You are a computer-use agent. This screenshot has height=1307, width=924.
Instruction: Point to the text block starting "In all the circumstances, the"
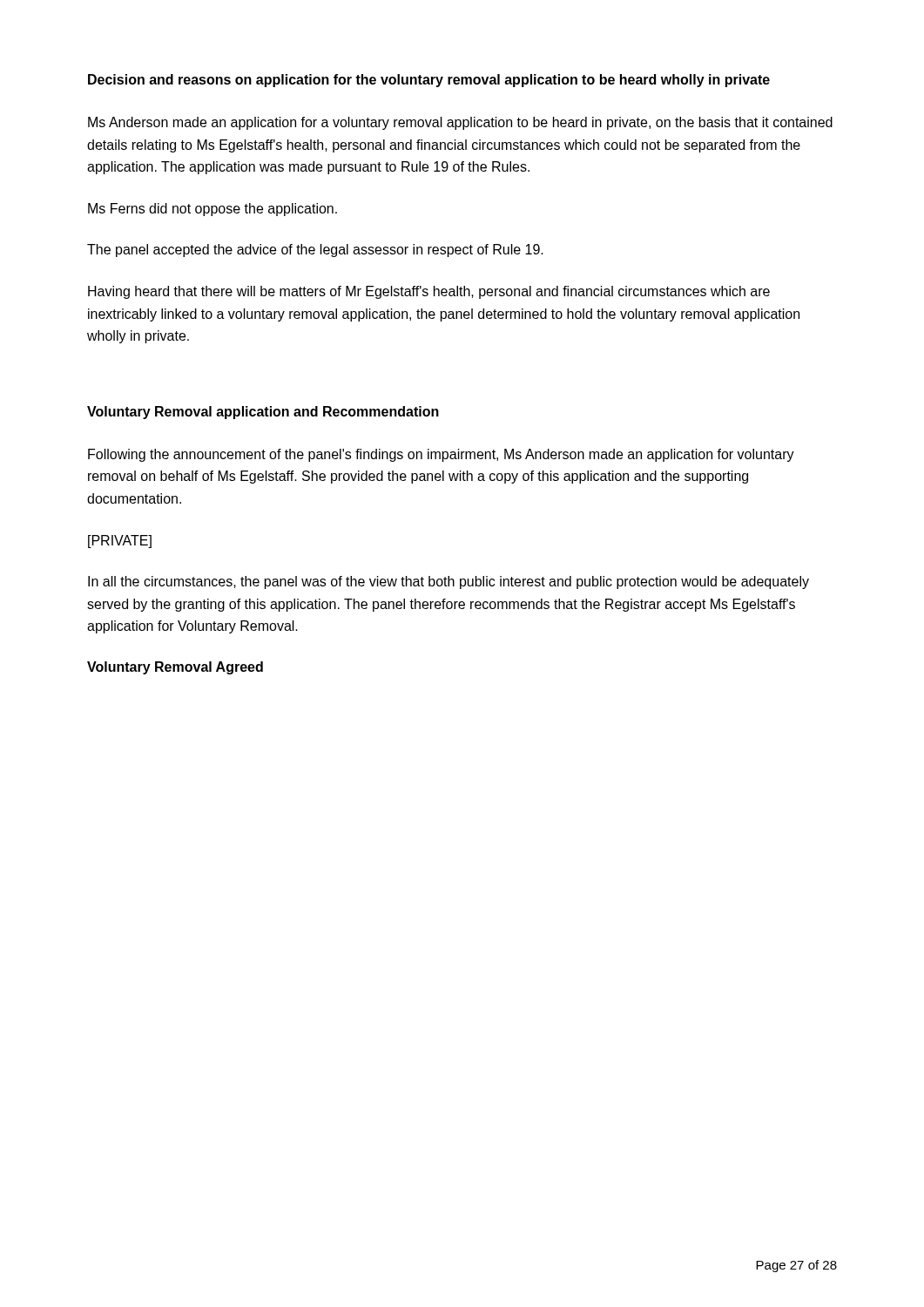pos(448,604)
